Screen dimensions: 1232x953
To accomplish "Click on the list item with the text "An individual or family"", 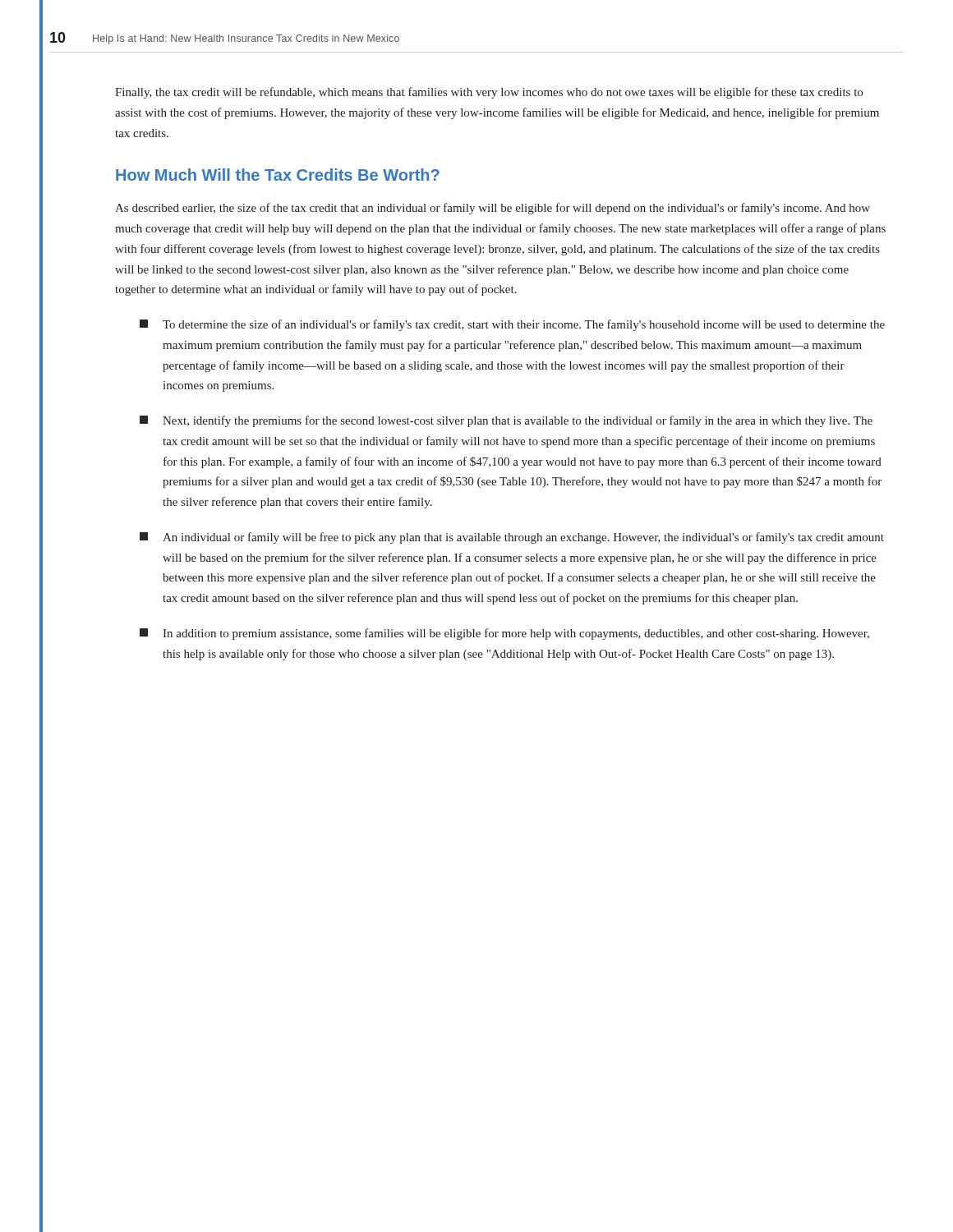I will coord(513,568).
